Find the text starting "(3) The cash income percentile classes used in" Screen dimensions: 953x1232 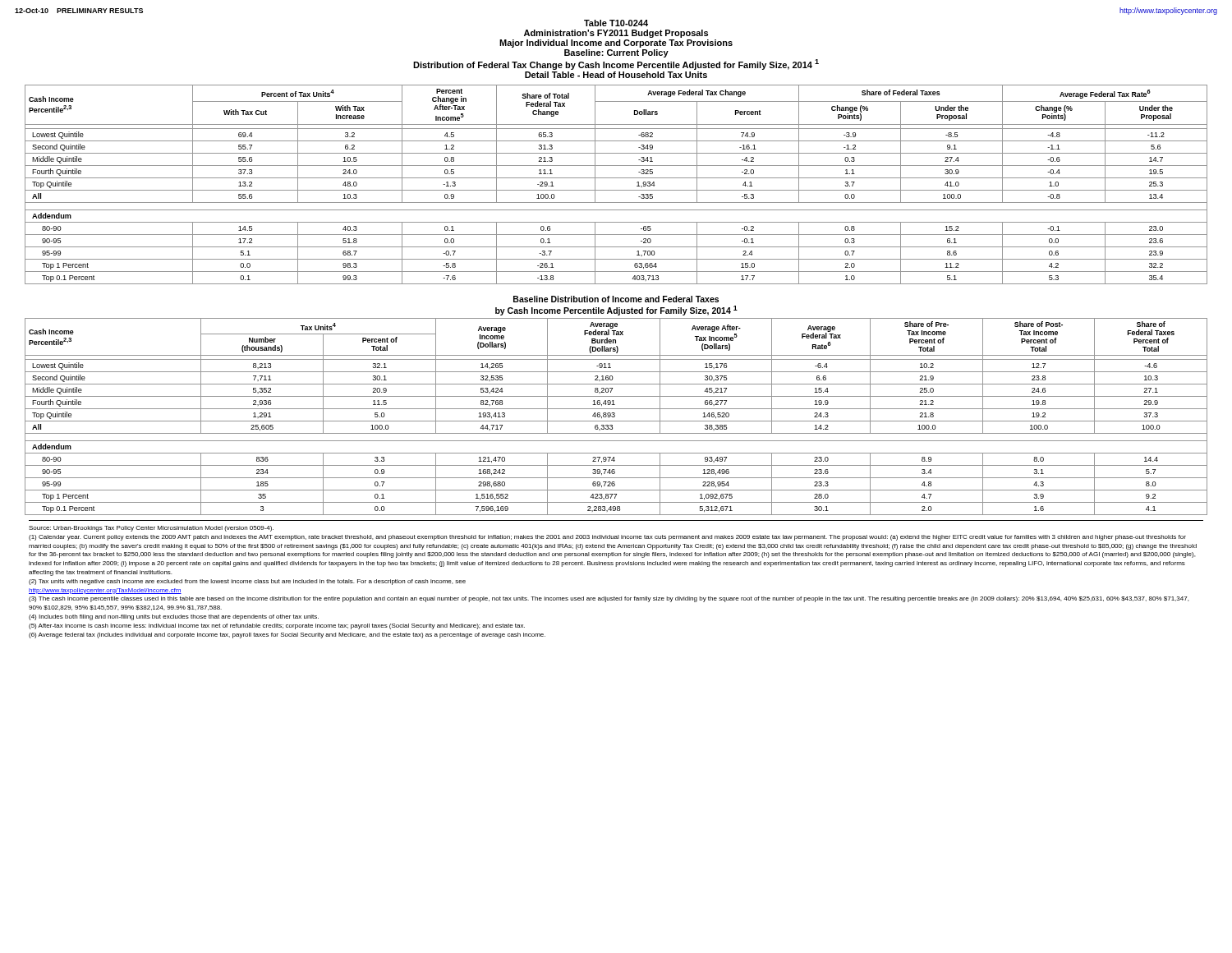(x=609, y=603)
